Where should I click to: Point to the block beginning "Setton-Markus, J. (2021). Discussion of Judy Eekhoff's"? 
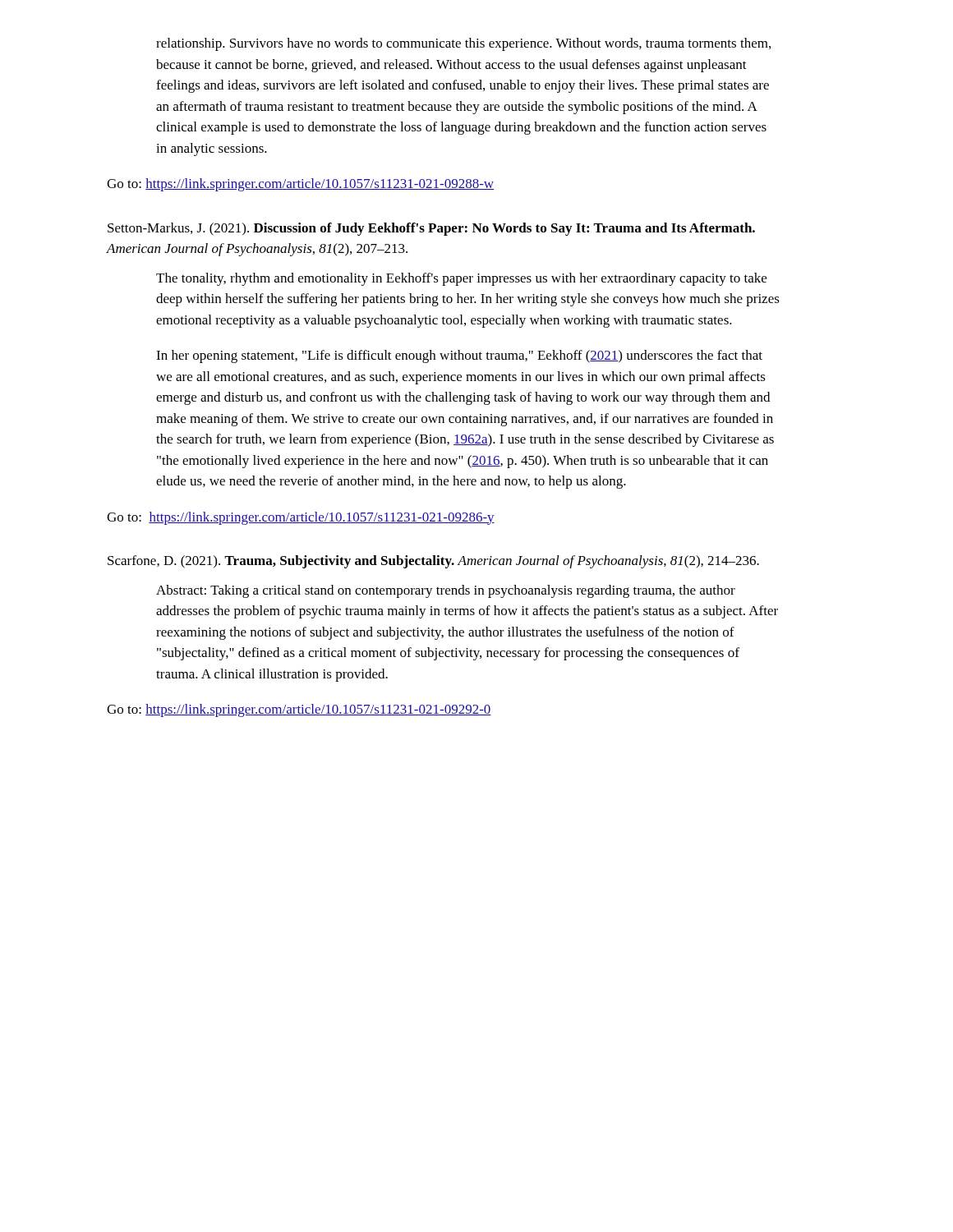pyautogui.click(x=431, y=238)
